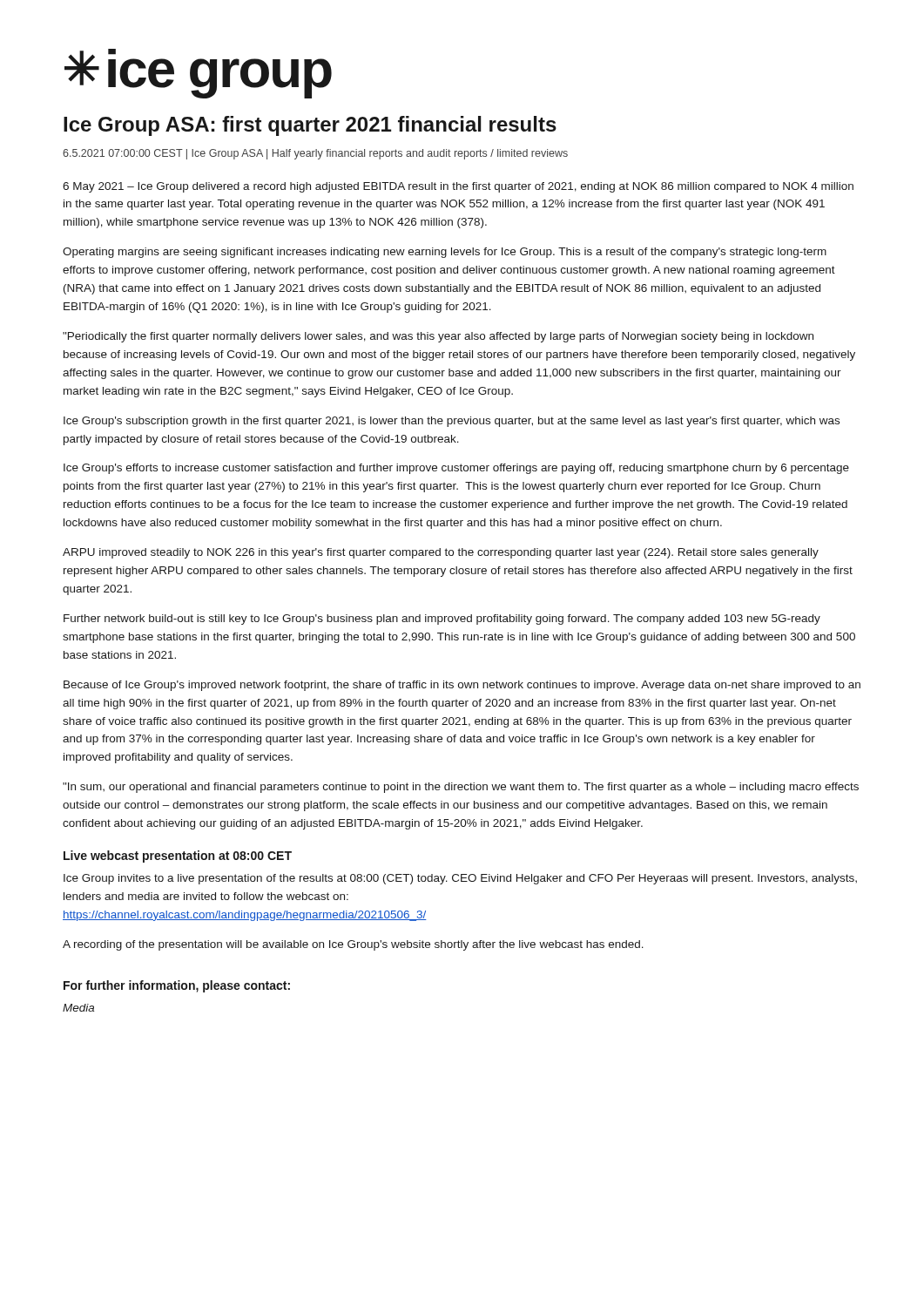Point to the region starting "5.2021 07:00:00 CEST | Ice Group ASA |"

315,153
